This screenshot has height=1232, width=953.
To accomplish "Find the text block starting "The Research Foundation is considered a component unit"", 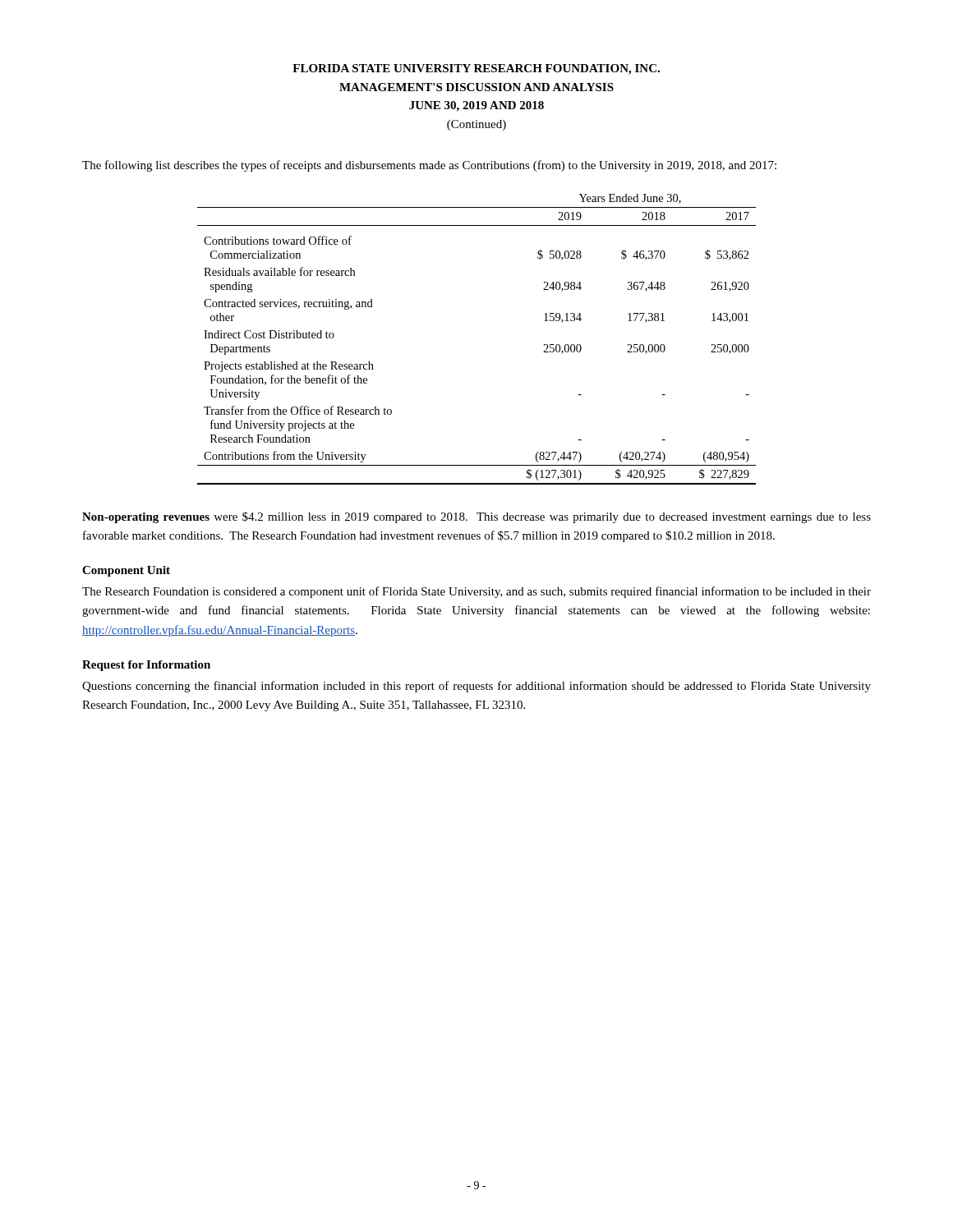I will click(x=476, y=610).
